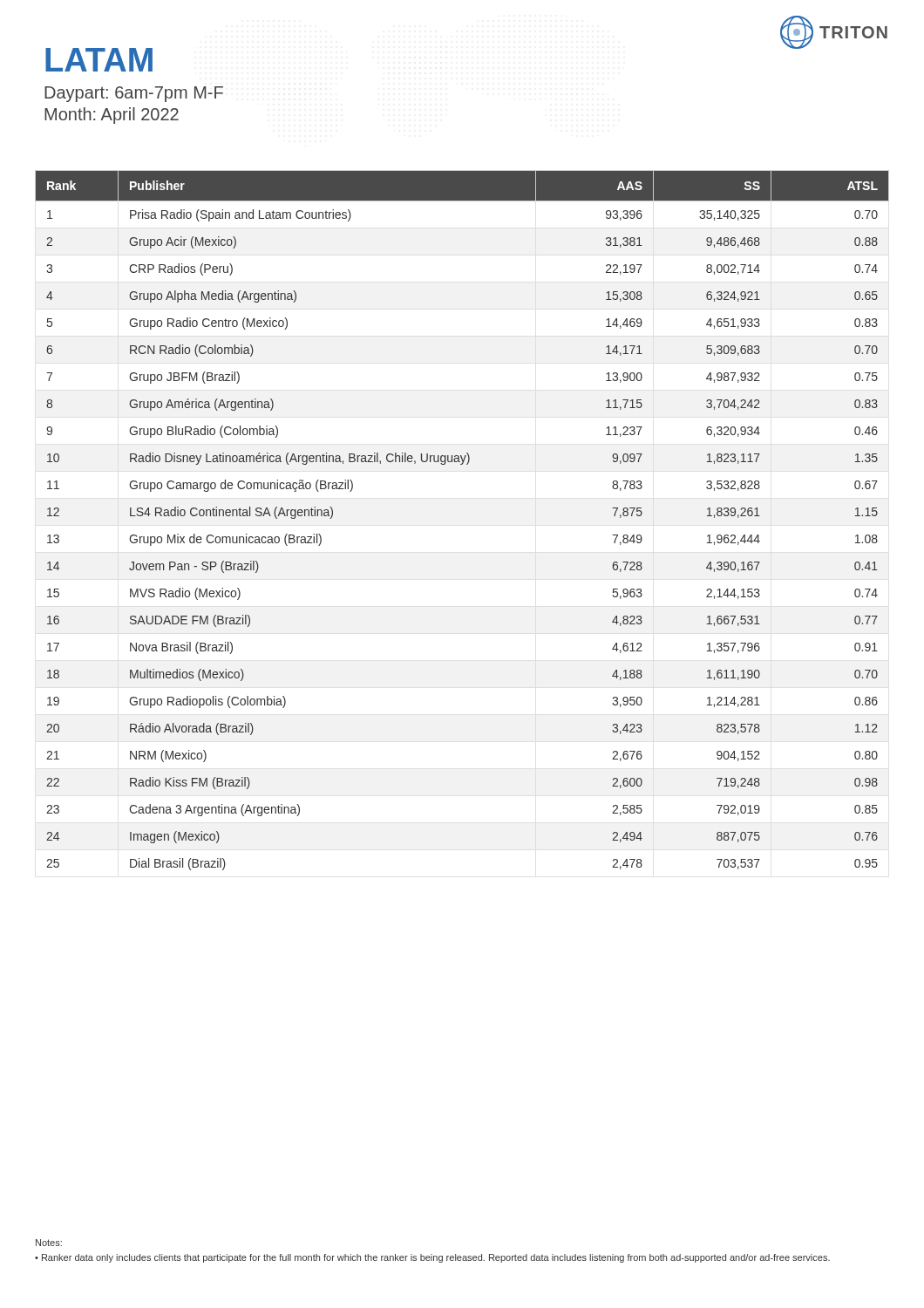Select a logo
This screenshot has width=924, height=1308.
pyautogui.click(x=835, y=32)
